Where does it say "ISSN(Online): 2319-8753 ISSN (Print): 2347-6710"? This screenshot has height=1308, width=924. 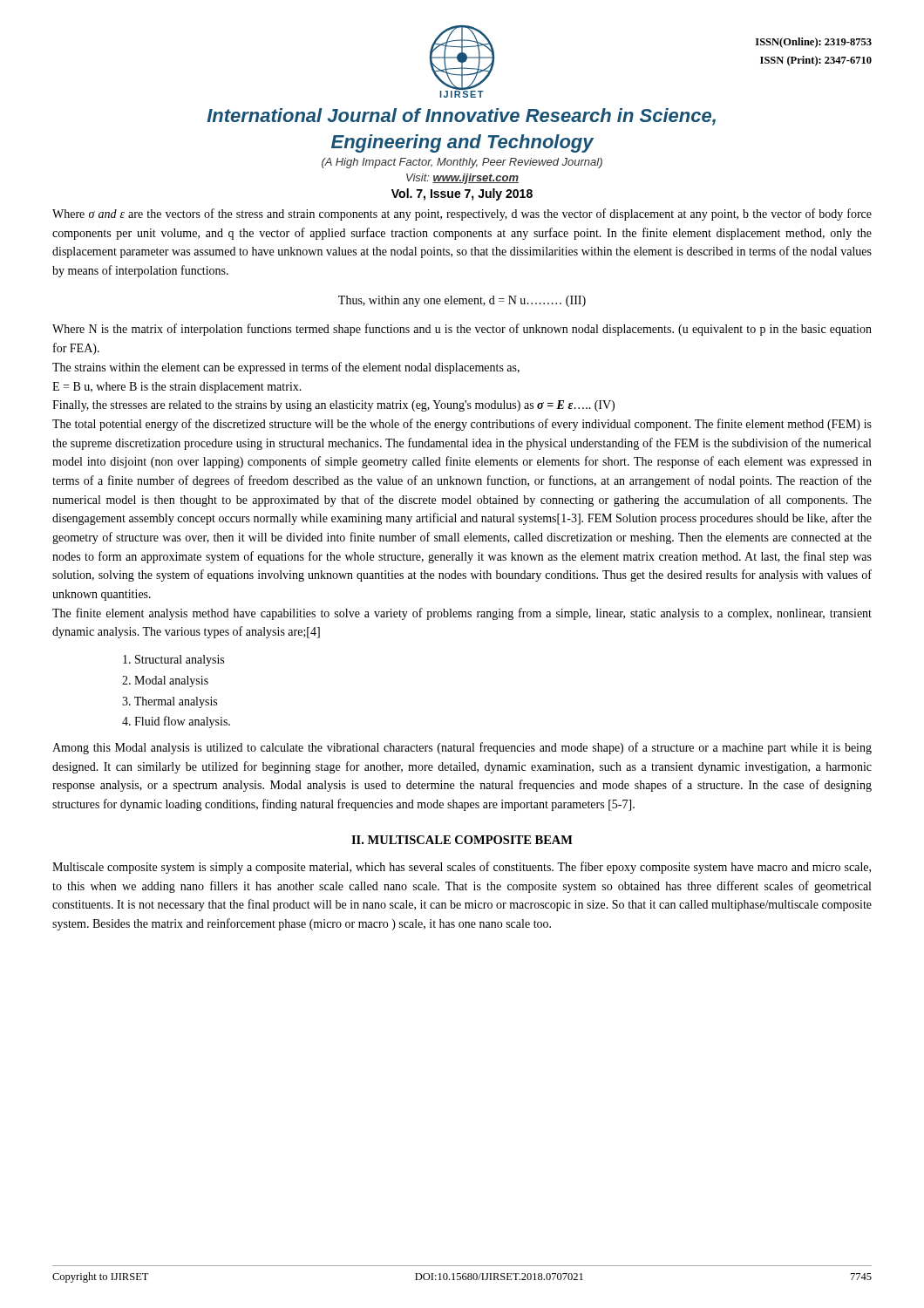tap(813, 51)
